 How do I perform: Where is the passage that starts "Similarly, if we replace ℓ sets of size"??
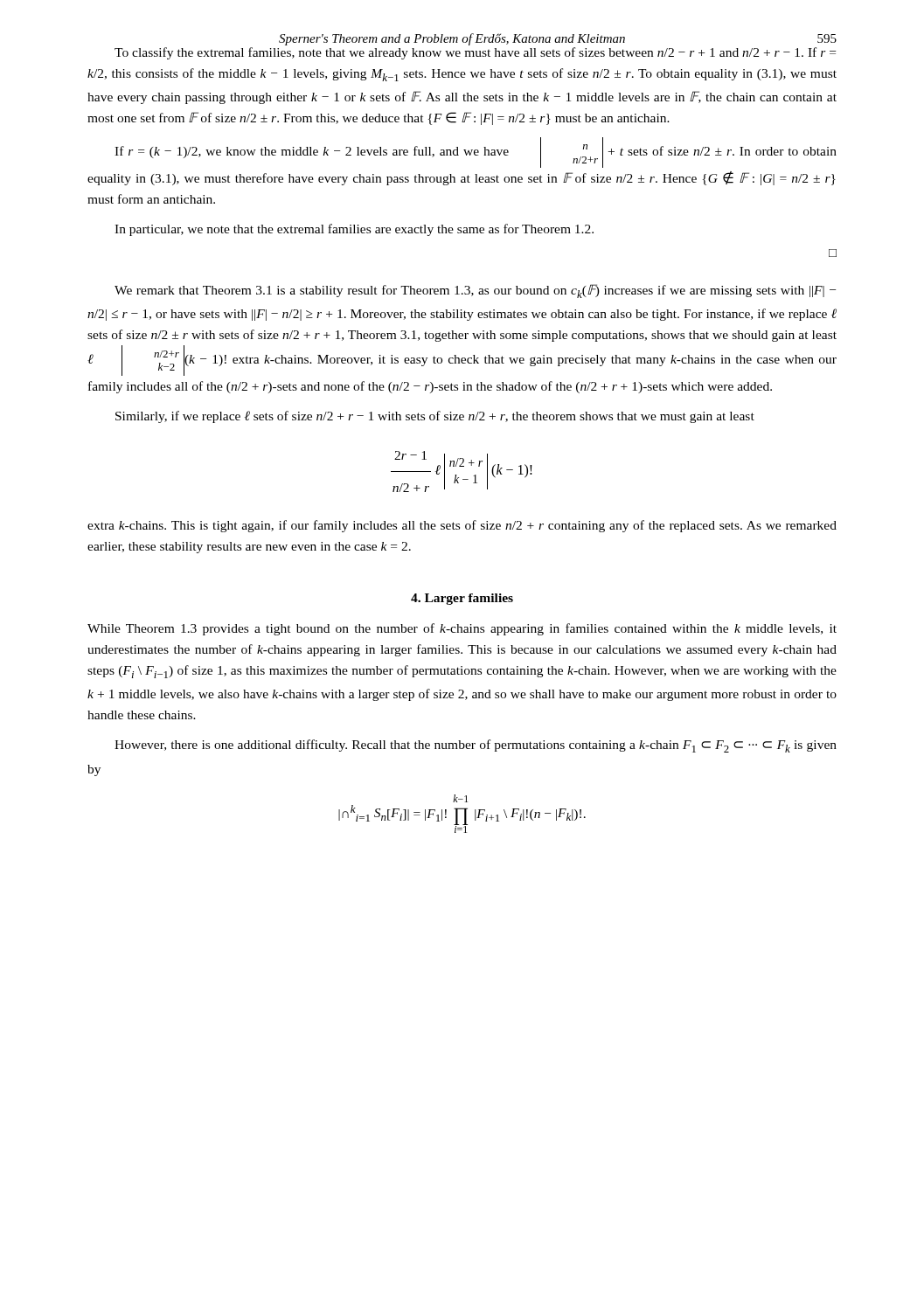(x=462, y=416)
